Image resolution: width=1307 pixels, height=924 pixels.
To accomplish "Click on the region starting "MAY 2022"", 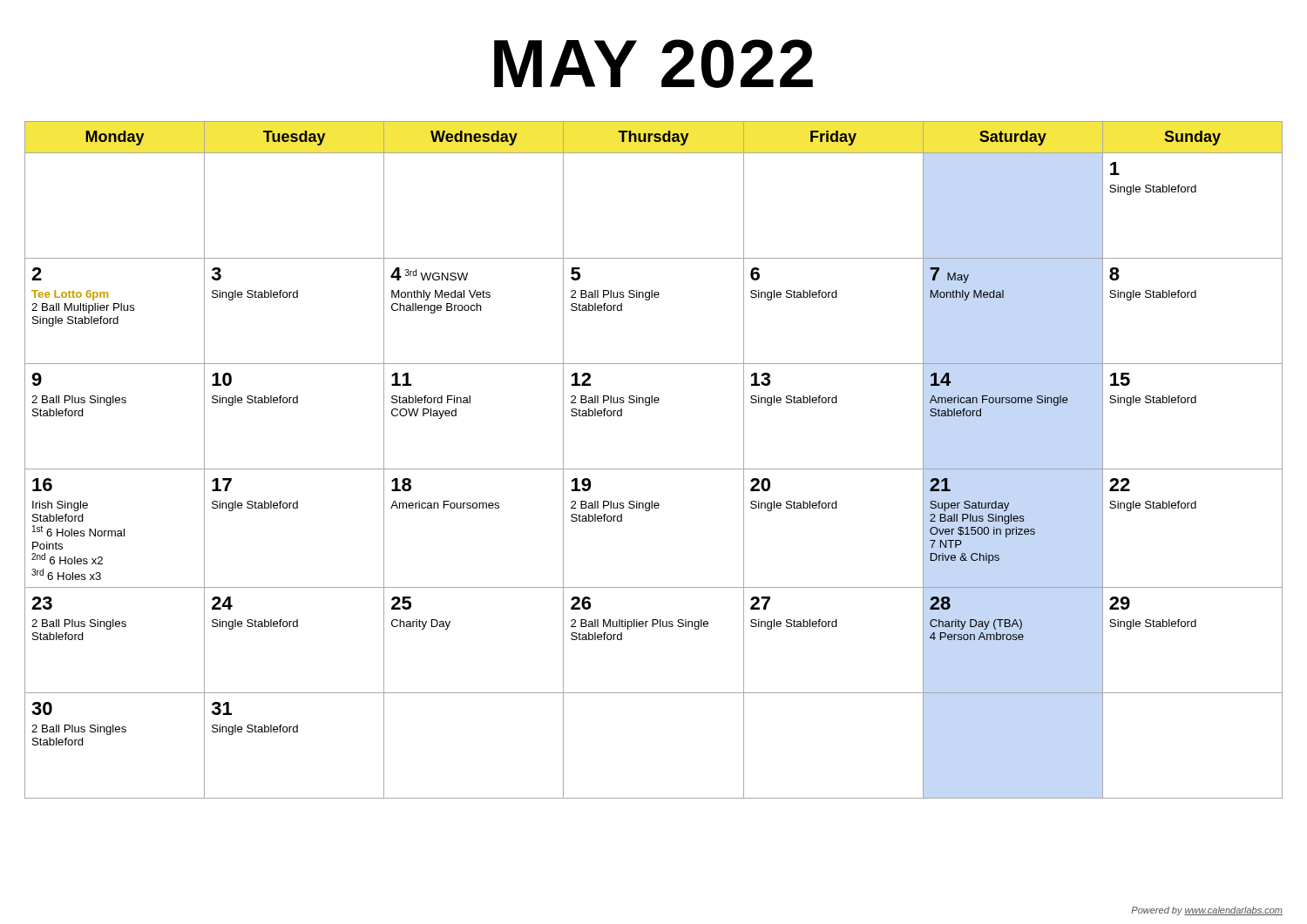I will point(654,64).
